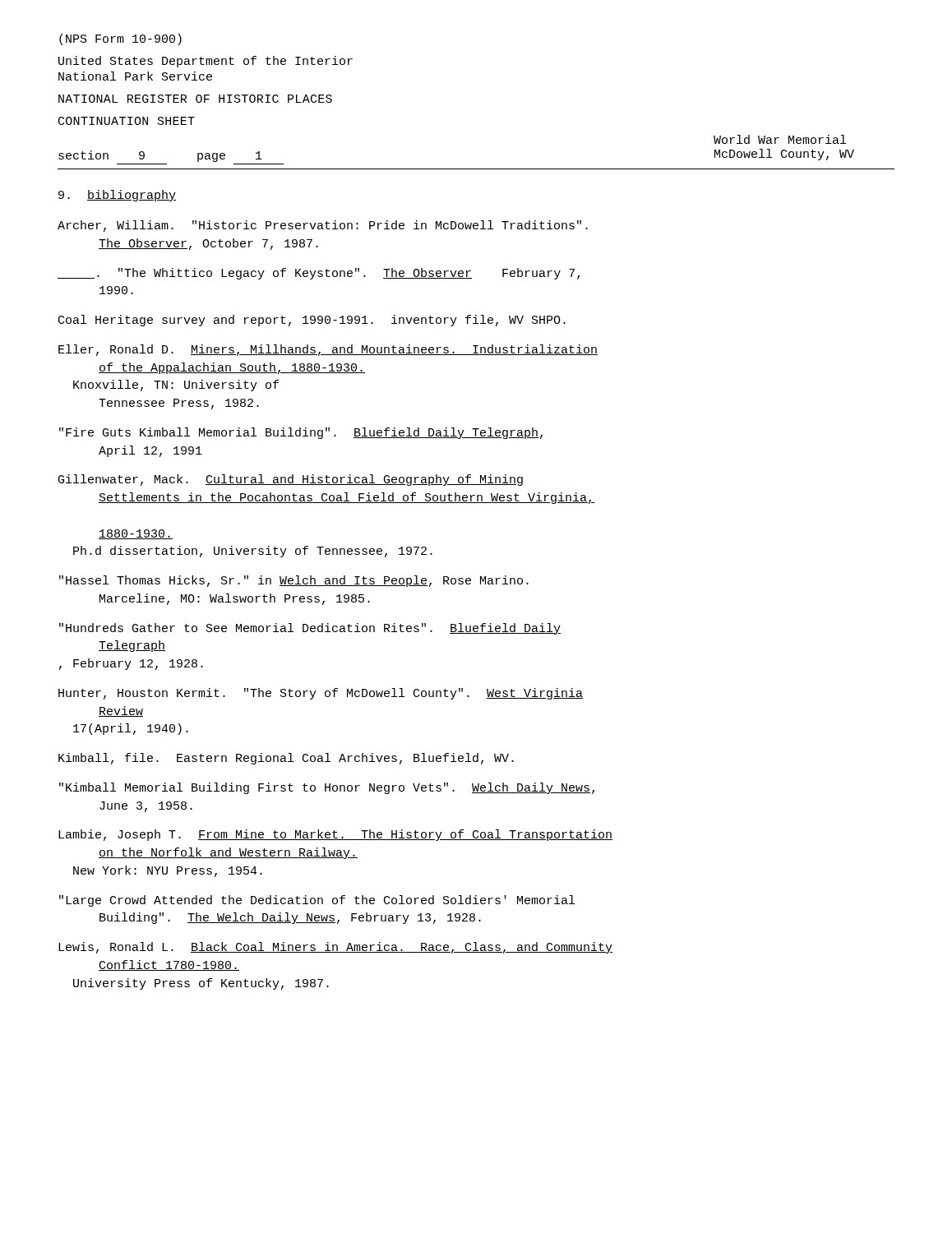The image size is (952, 1233).
Task: Find the text starting "Lambie, Joseph T."
Action: pos(335,835)
